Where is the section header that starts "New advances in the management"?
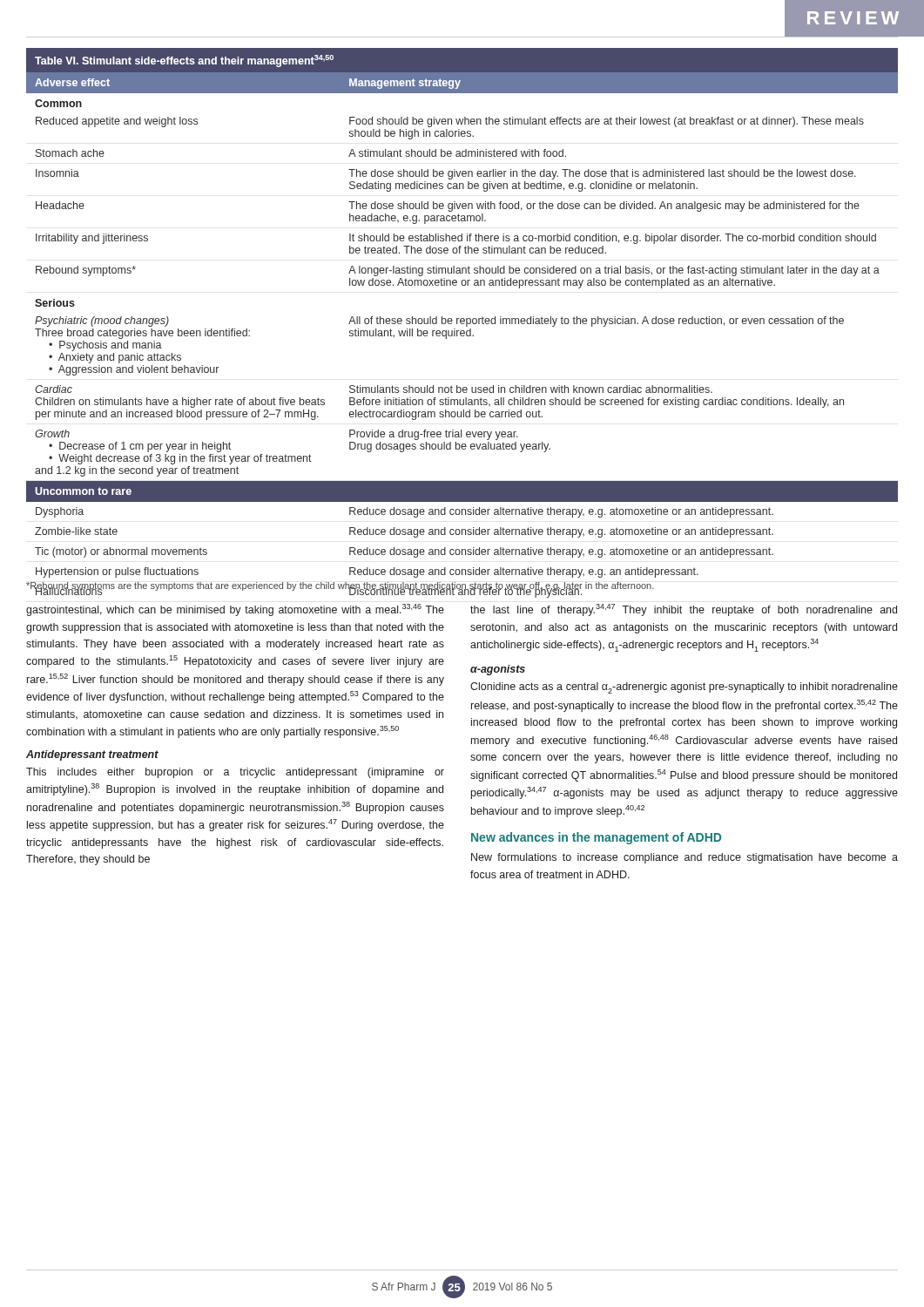Screen dimensions: 1307x924 (596, 838)
